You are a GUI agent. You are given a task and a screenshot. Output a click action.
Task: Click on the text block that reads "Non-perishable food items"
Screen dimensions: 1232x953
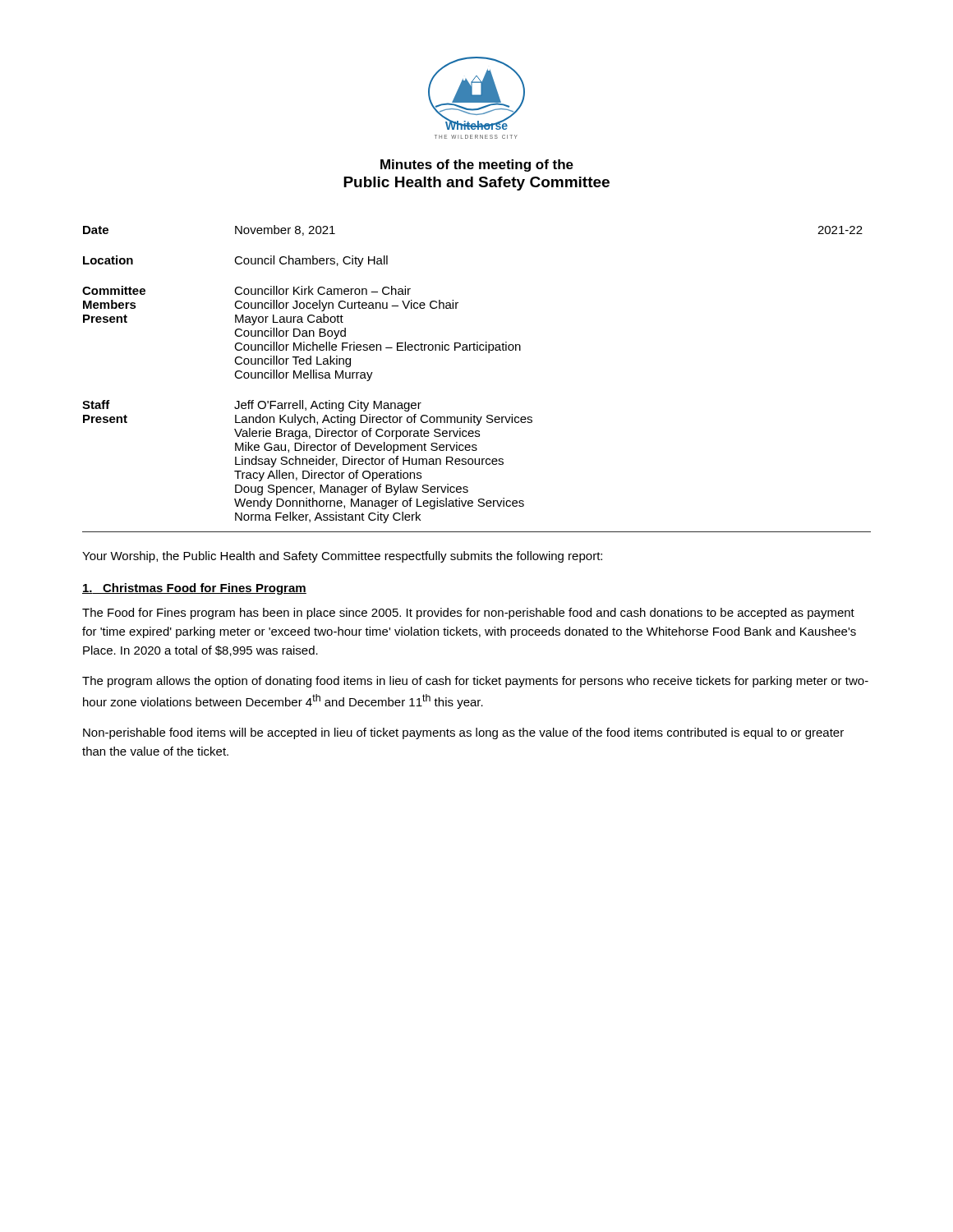pos(463,742)
